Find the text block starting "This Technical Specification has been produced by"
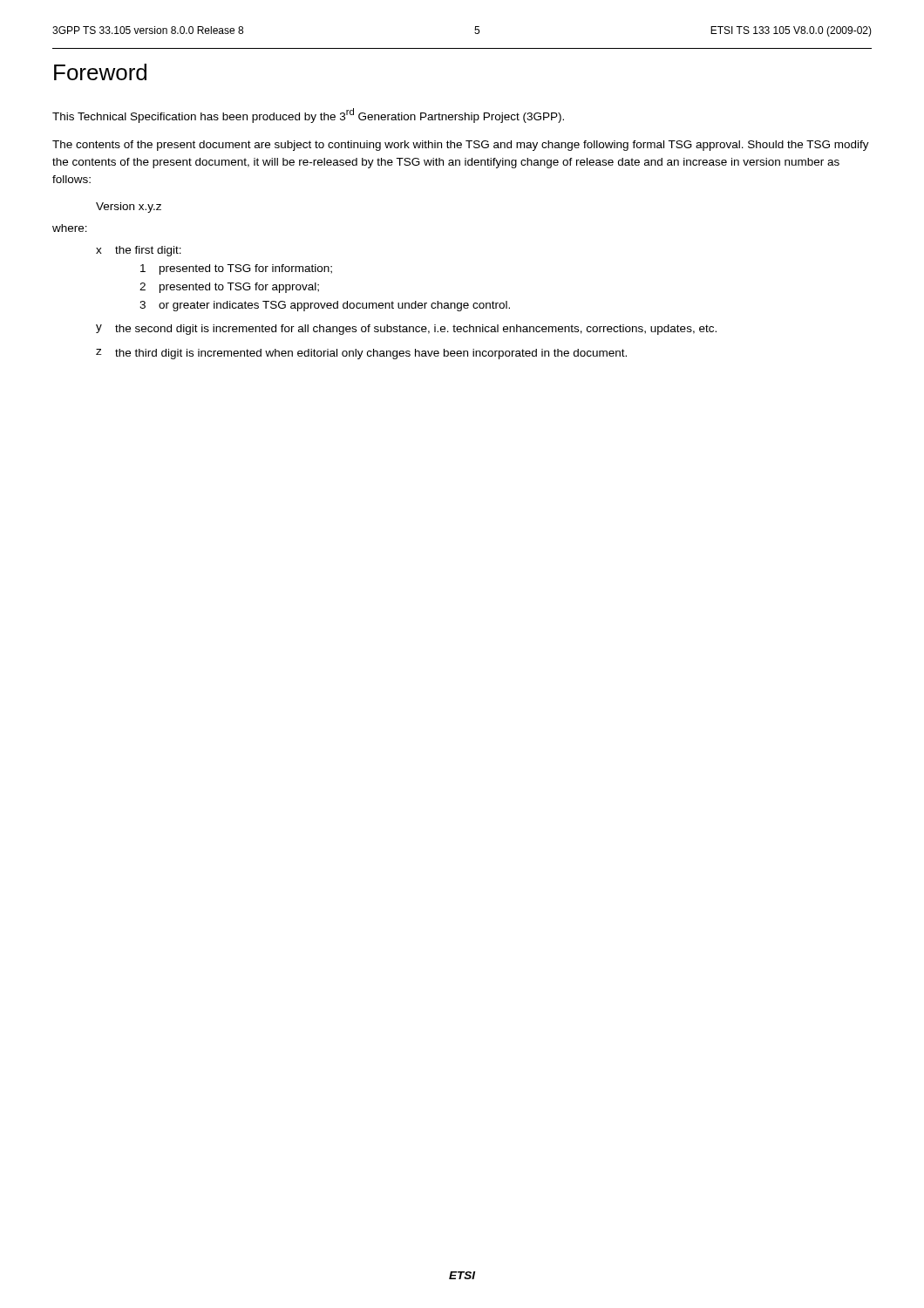The width and height of the screenshot is (924, 1308). [x=309, y=114]
